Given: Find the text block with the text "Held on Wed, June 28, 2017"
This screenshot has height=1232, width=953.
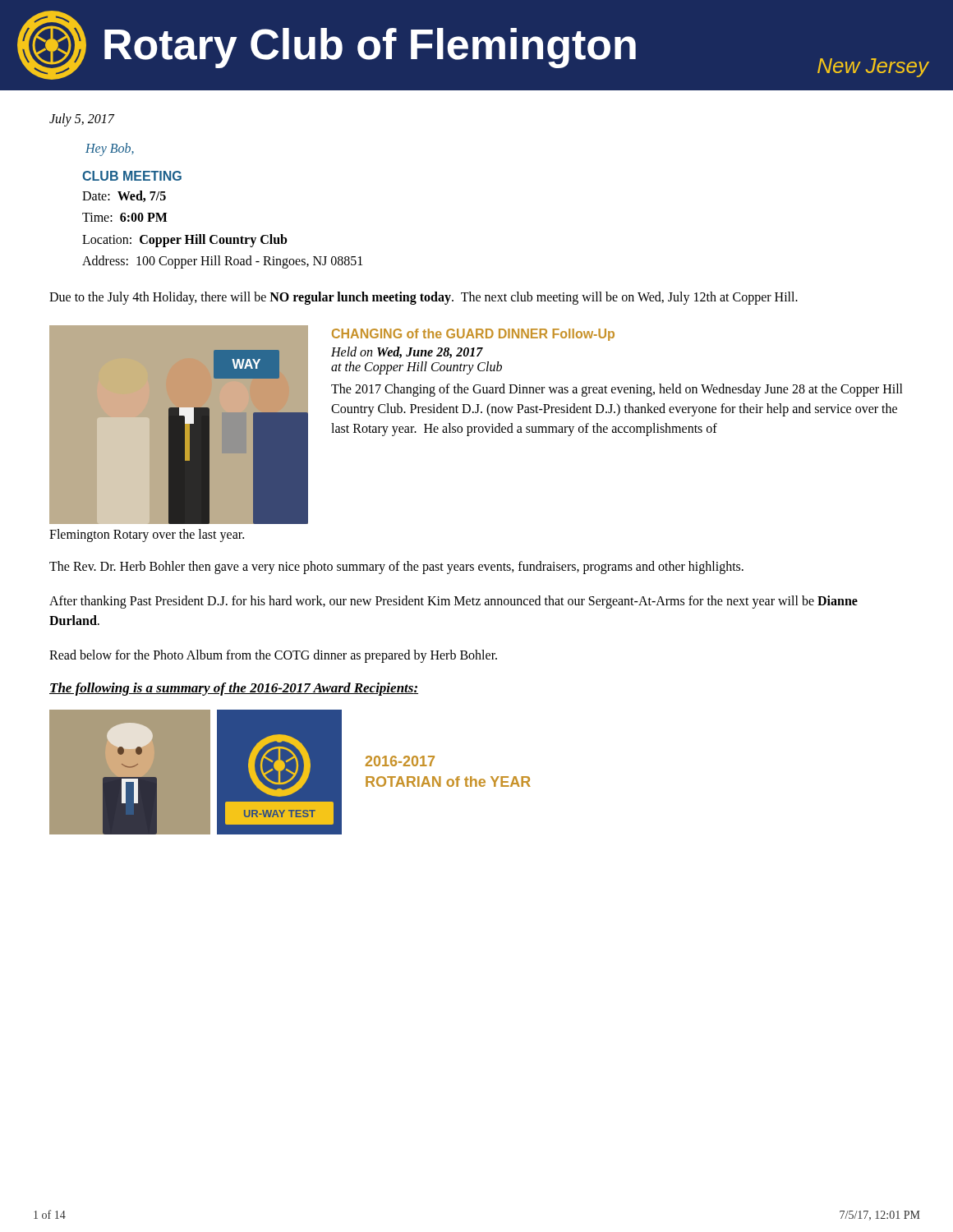Looking at the screenshot, I should (417, 359).
